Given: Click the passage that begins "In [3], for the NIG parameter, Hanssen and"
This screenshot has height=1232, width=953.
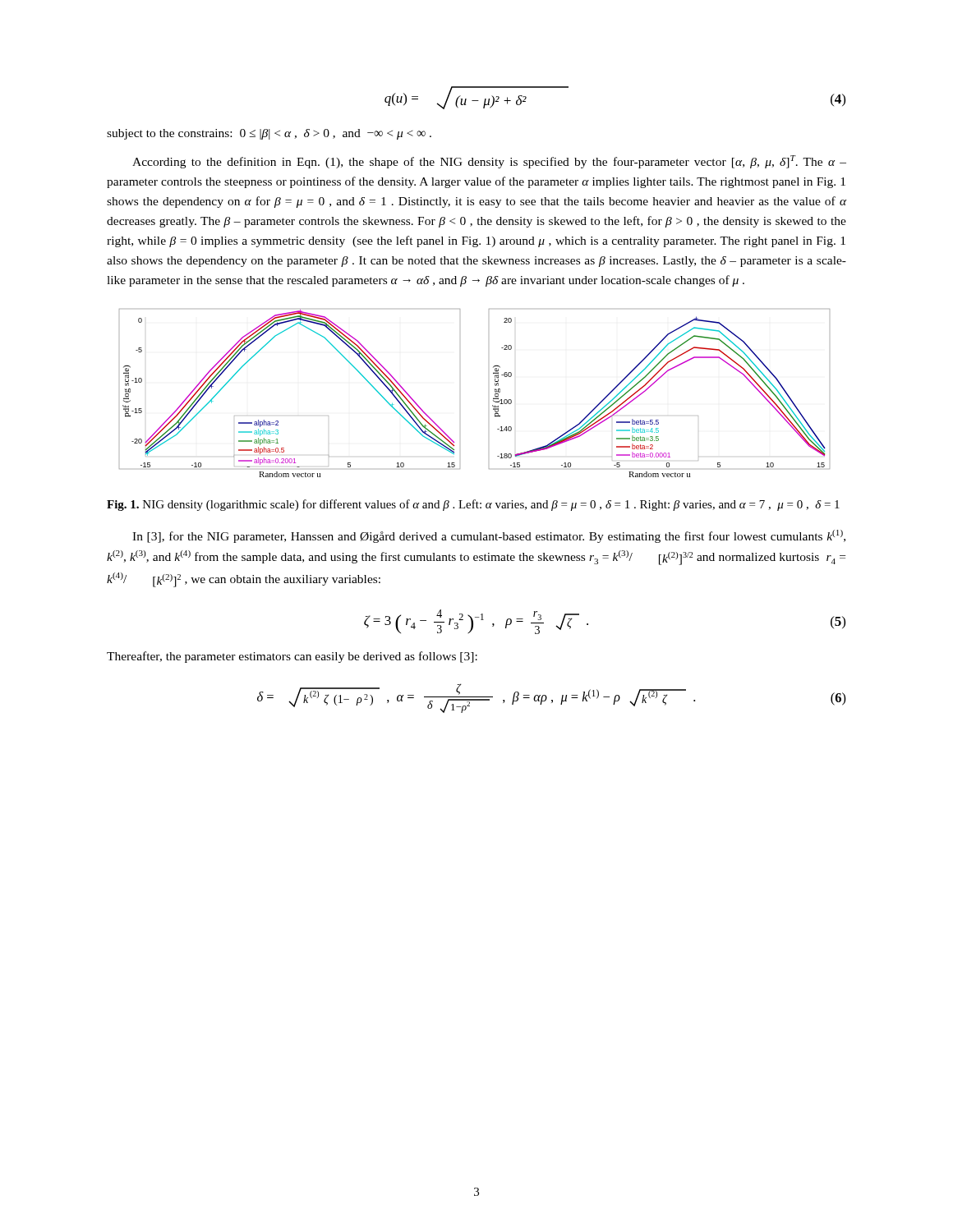Looking at the screenshot, I should click(x=476, y=559).
